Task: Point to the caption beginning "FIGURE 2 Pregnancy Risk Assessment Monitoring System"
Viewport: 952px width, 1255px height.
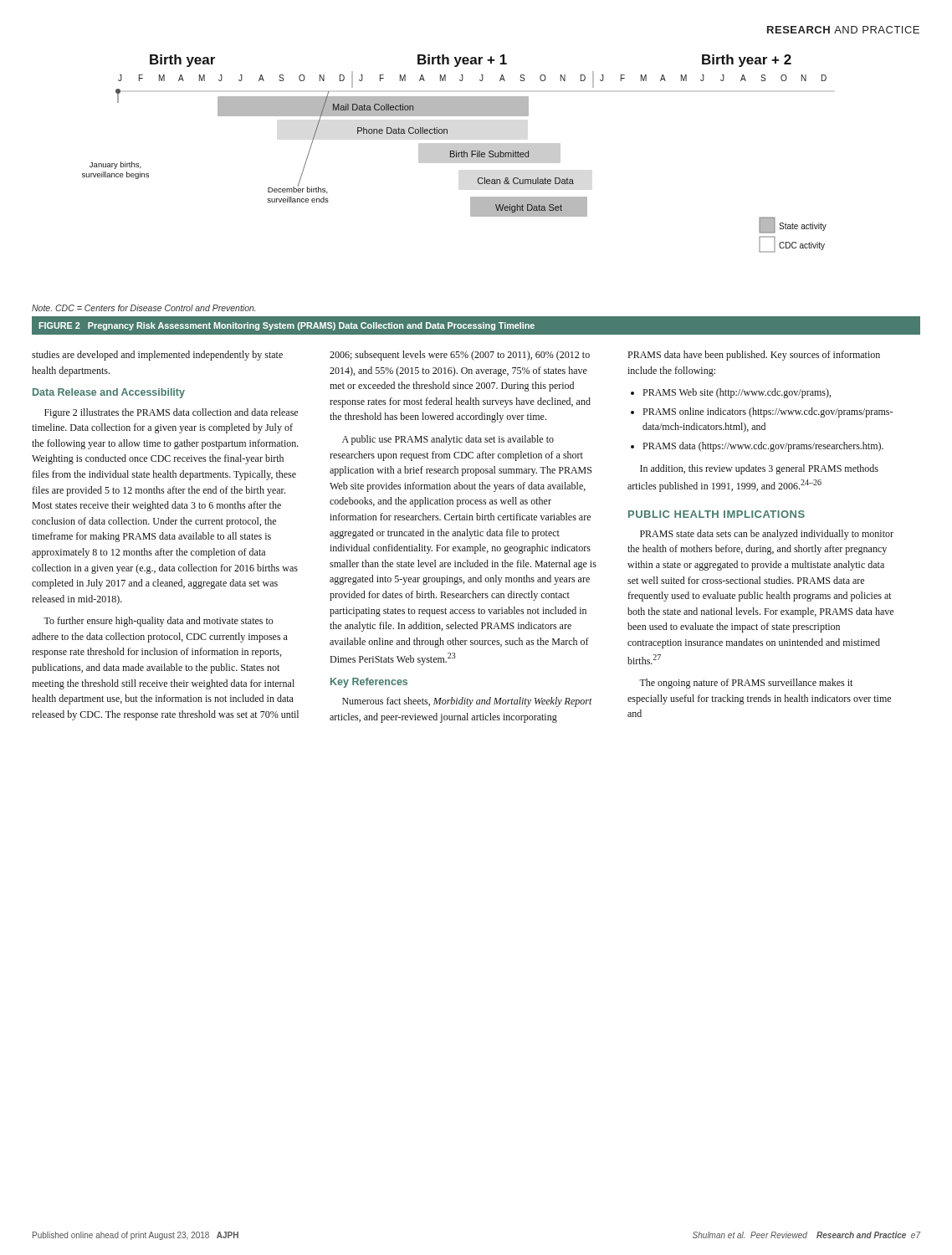Action: [287, 325]
